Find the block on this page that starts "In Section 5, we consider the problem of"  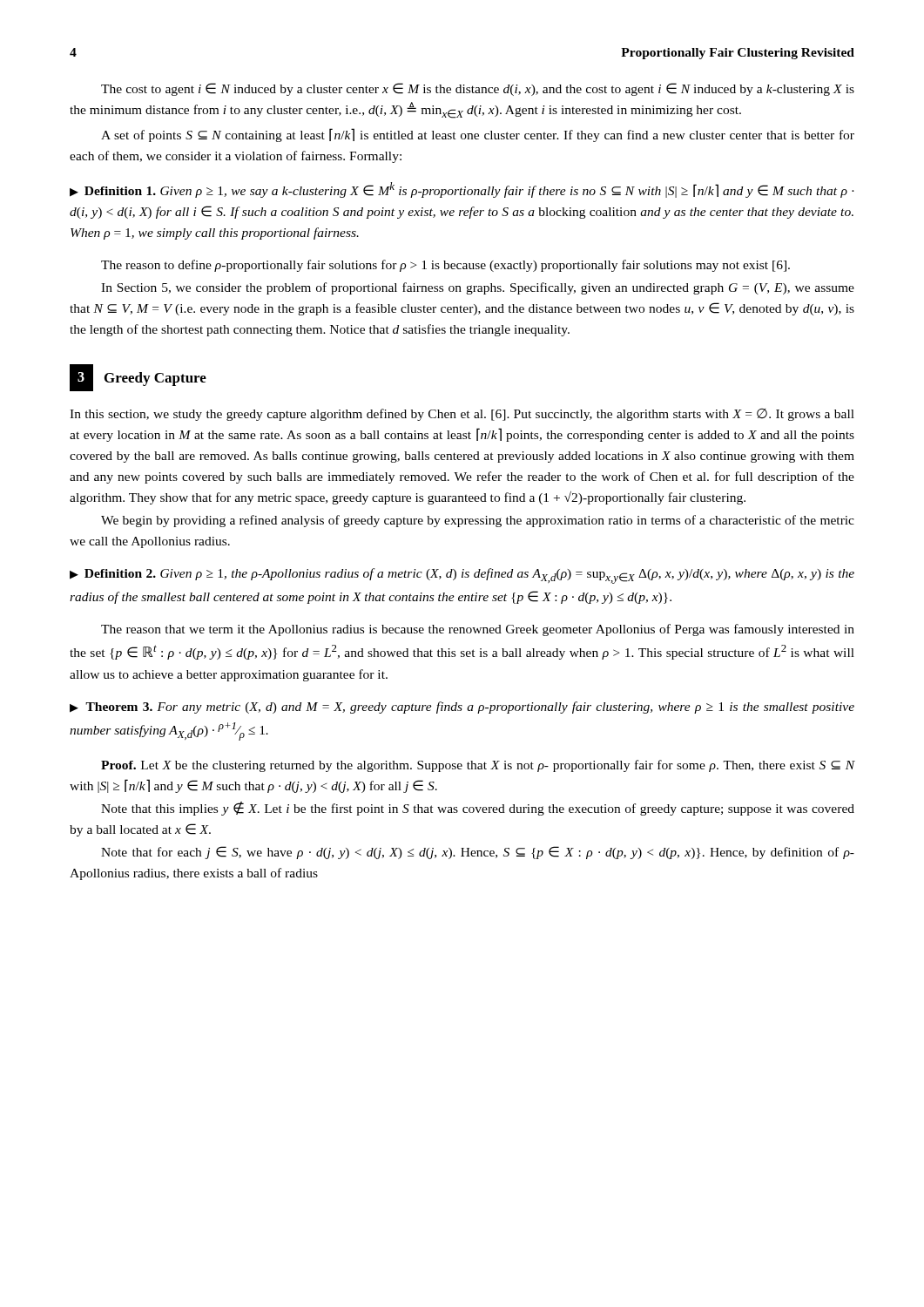tap(462, 309)
